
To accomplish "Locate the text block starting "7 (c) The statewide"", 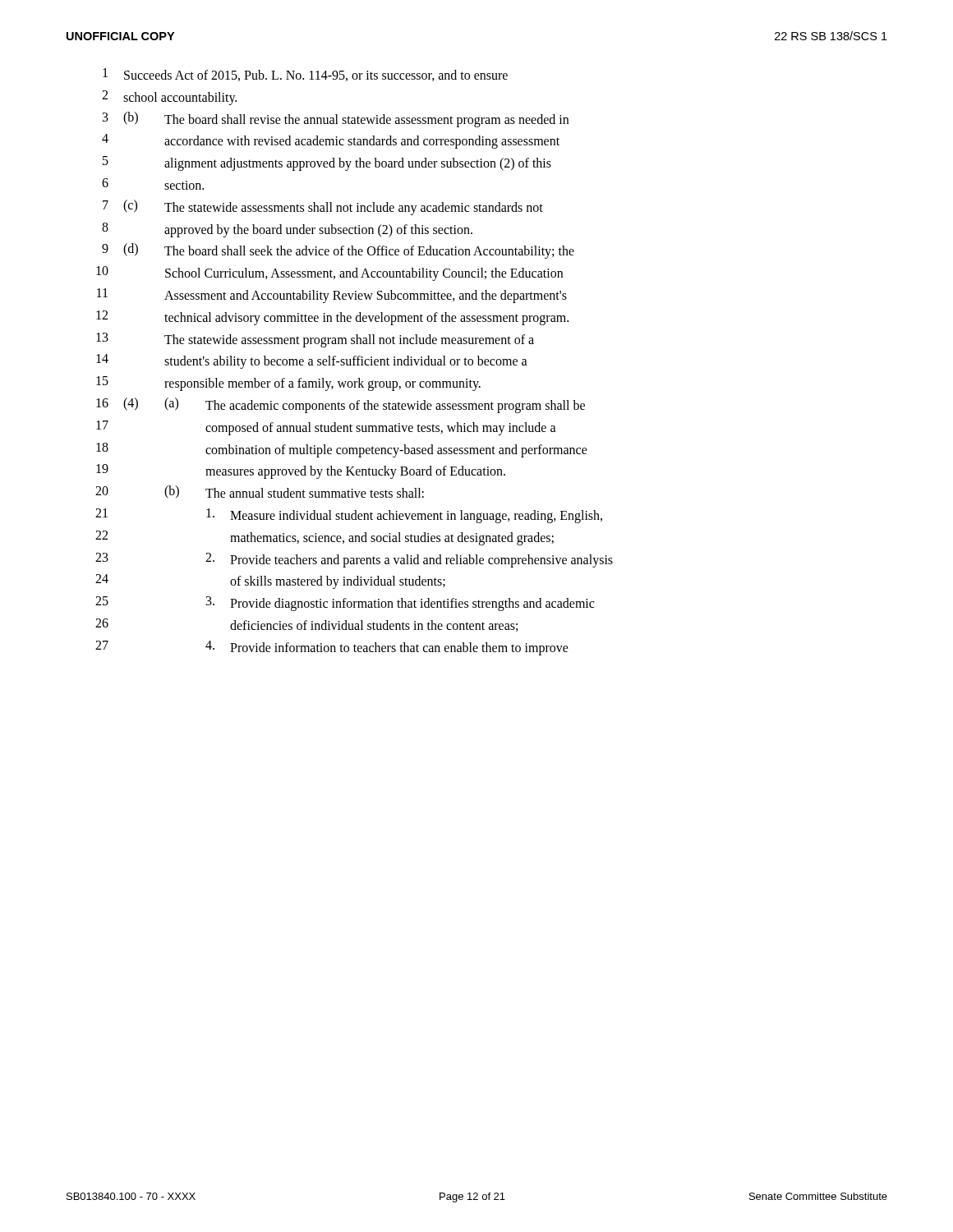I will point(476,208).
